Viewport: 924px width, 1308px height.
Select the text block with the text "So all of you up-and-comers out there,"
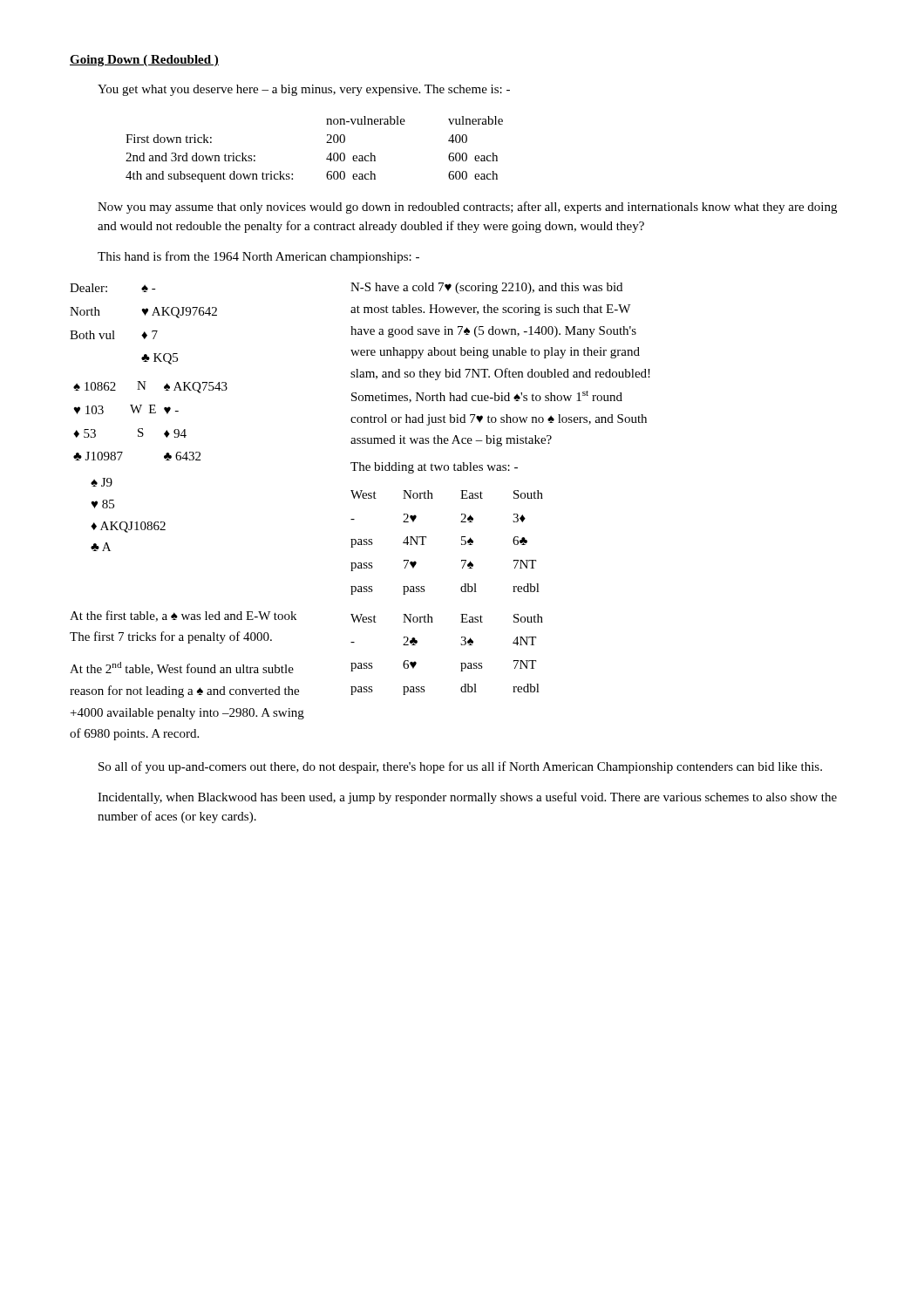(x=460, y=766)
